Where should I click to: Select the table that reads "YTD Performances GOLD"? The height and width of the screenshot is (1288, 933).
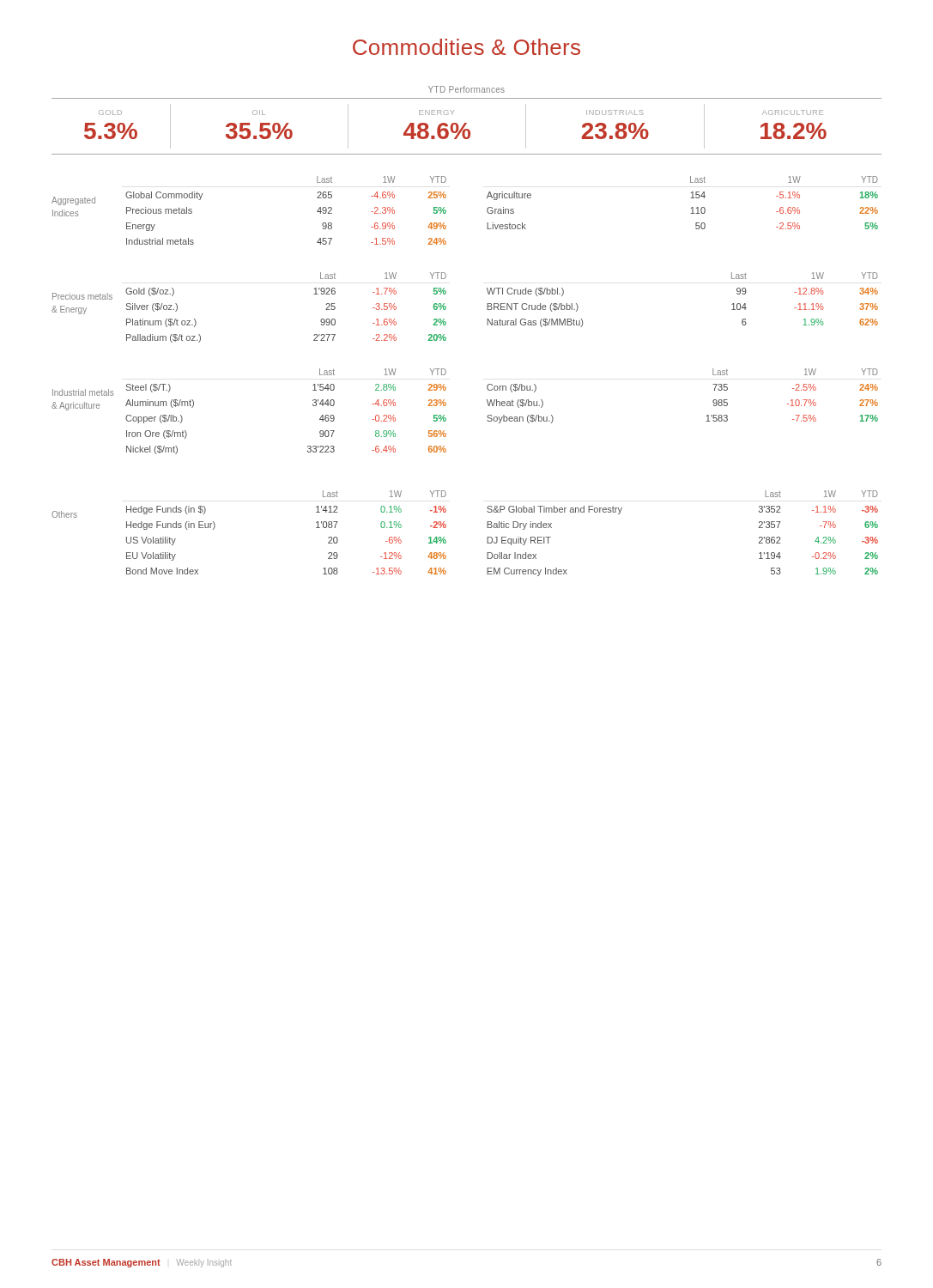[466, 120]
